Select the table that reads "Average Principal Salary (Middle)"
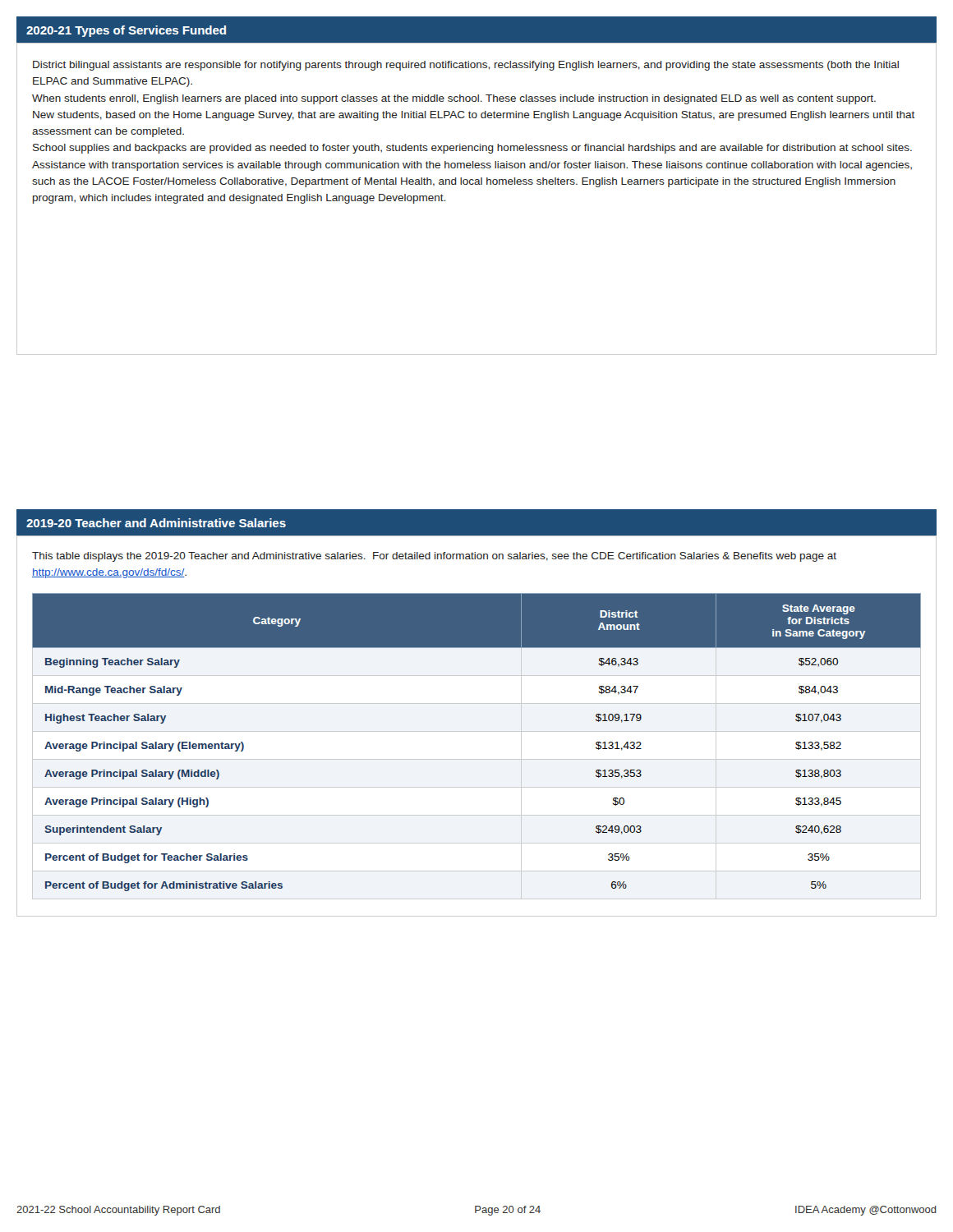Viewport: 953px width, 1232px height. click(476, 746)
